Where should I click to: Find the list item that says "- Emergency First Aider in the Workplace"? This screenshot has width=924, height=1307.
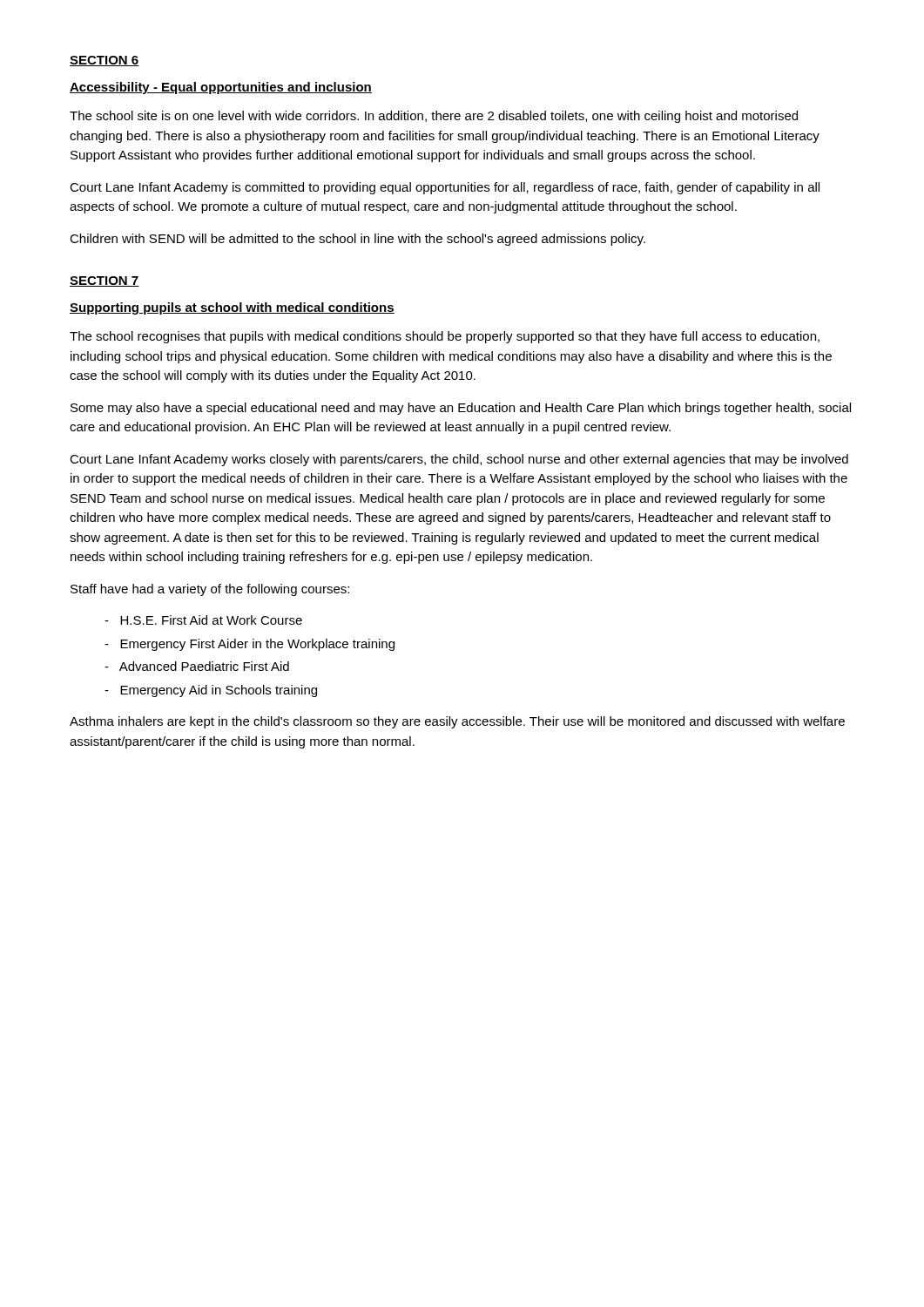coord(250,643)
